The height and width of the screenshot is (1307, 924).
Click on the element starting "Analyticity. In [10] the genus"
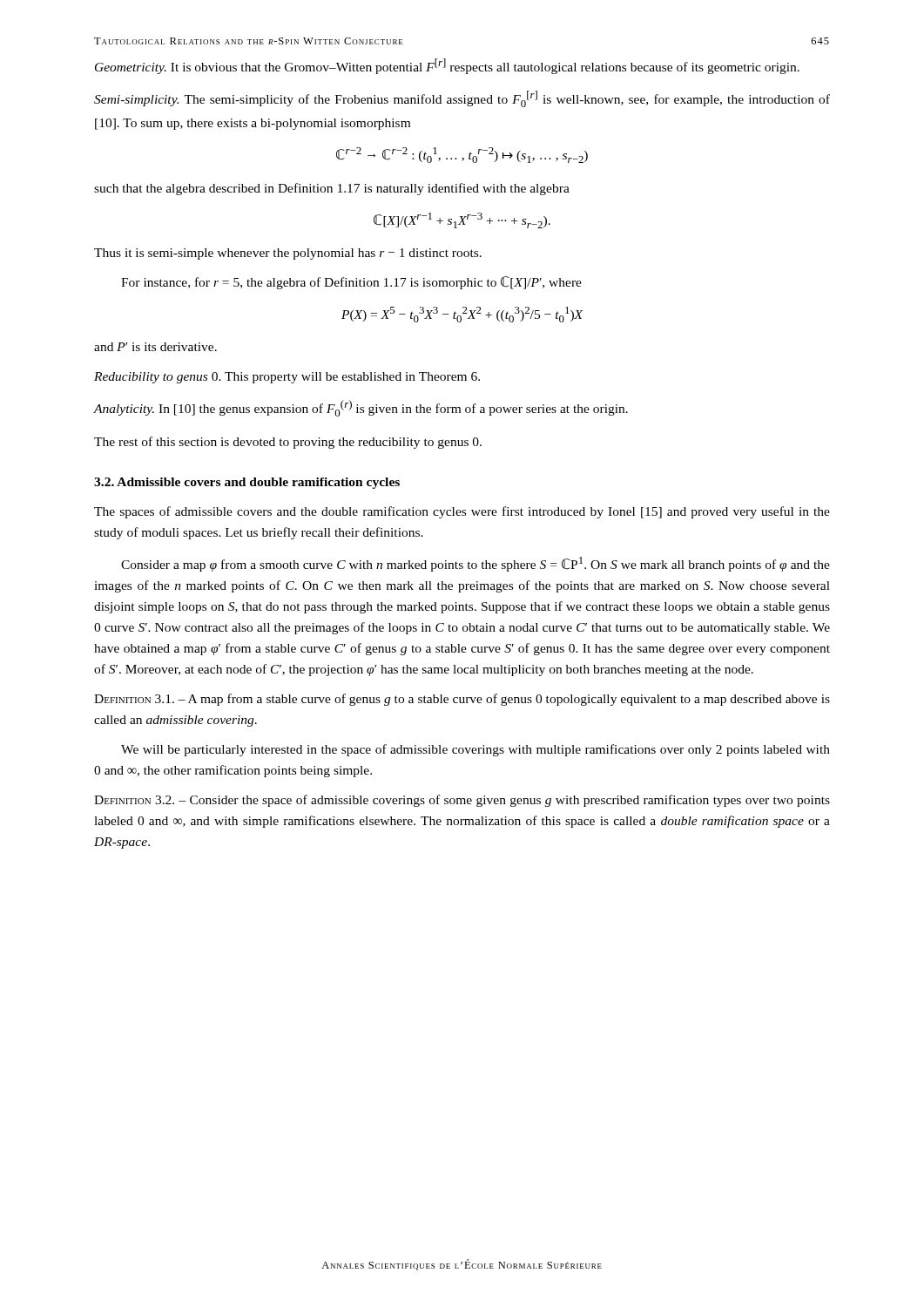click(361, 409)
